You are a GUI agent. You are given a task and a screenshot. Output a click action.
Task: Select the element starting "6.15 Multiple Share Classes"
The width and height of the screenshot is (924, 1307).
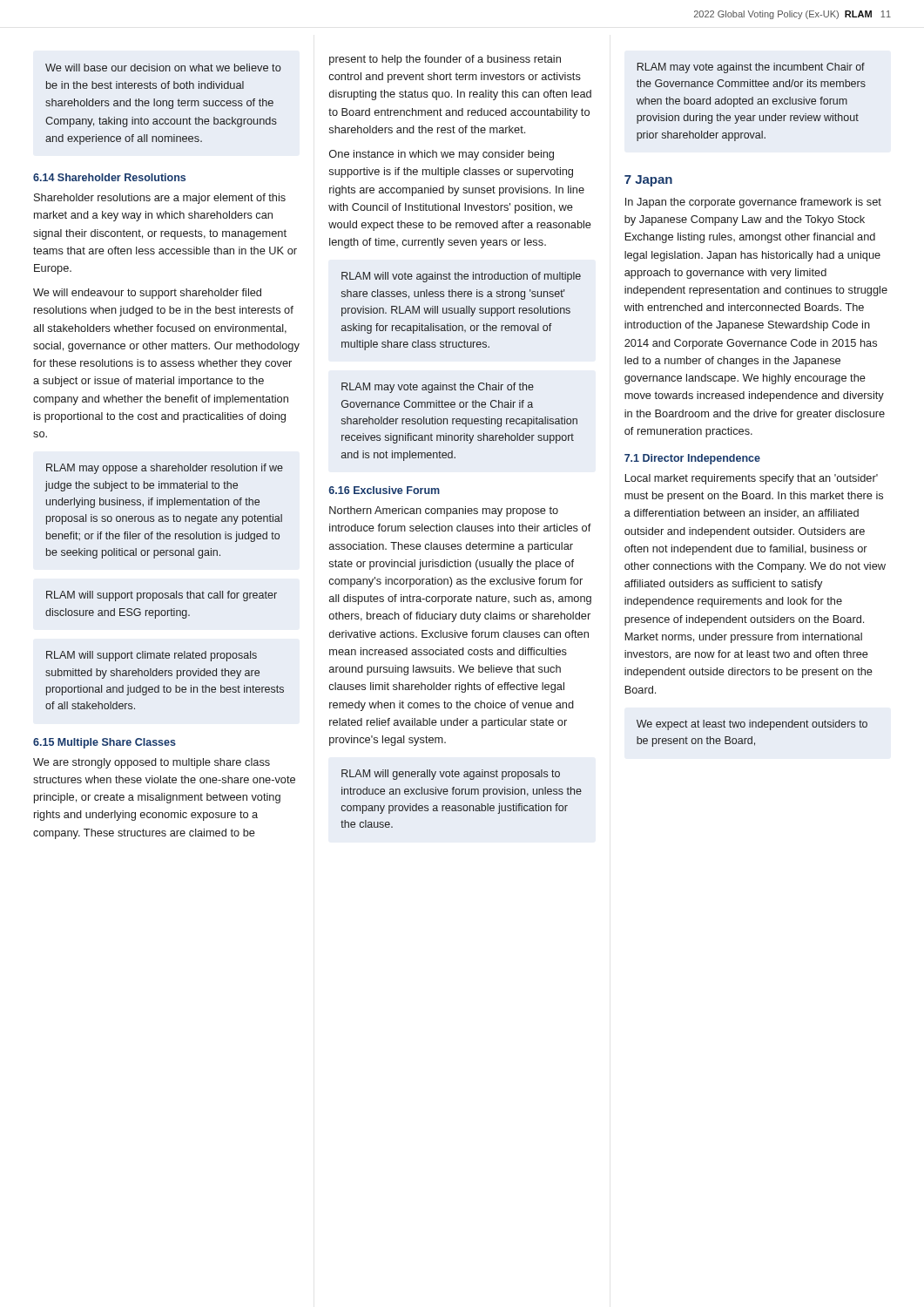pyautogui.click(x=105, y=742)
